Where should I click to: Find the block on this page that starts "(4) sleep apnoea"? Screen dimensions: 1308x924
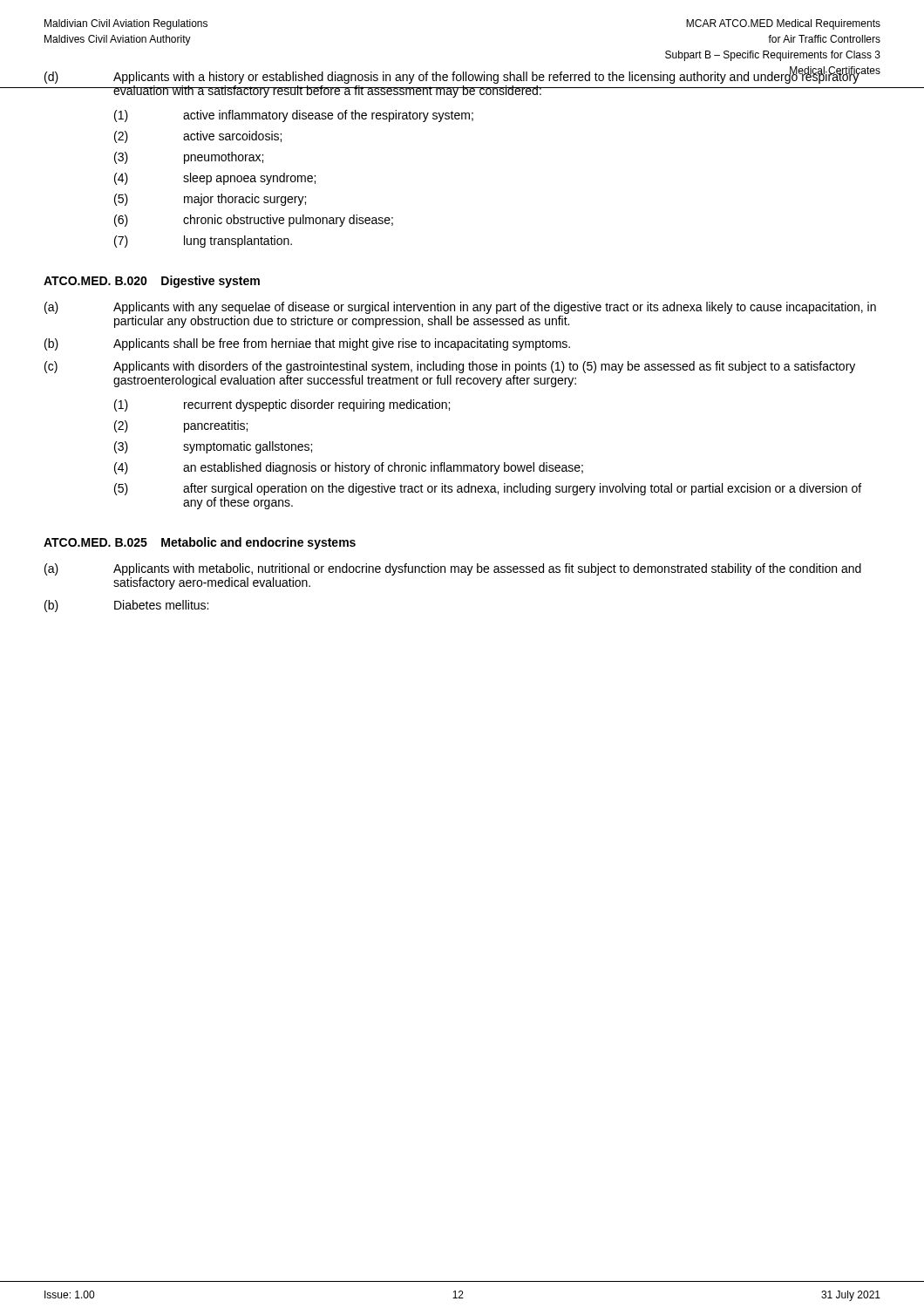pyautogui.click(x=215, y=178)
